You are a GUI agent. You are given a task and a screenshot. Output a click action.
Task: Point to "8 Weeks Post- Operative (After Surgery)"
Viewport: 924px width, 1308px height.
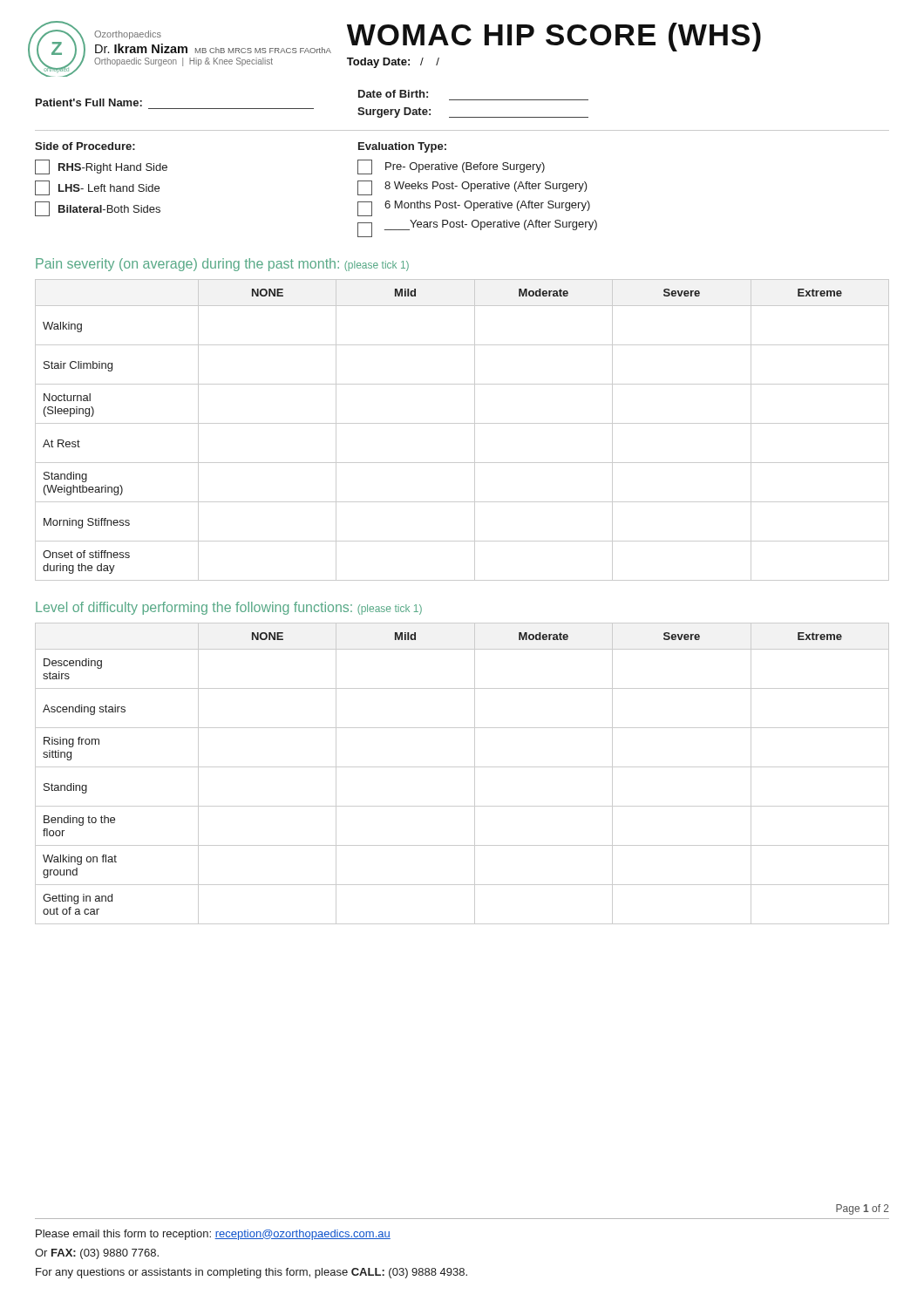[x=486, y=185]
